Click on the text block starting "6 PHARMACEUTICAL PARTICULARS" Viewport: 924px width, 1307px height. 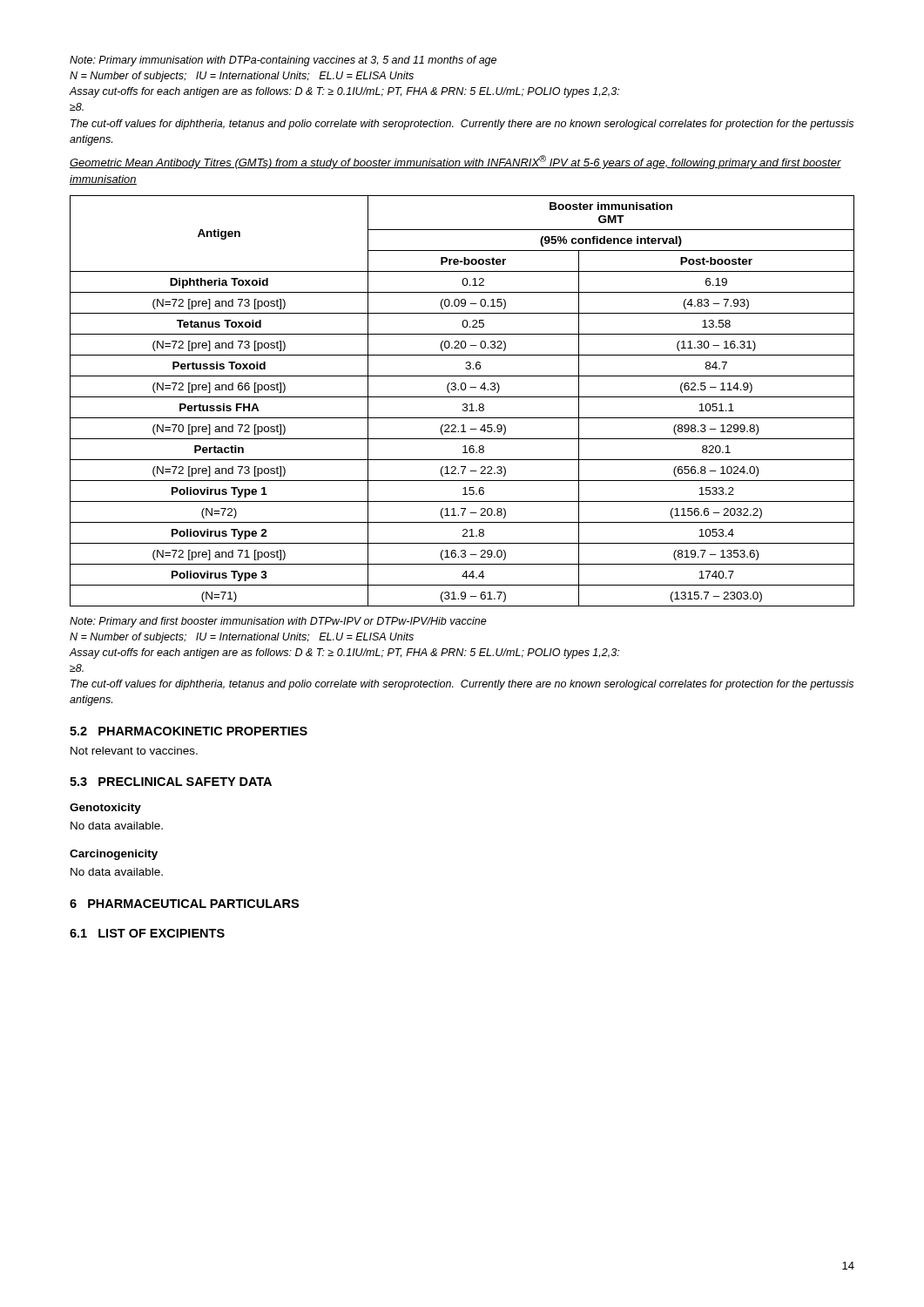(x=184, y=904)
